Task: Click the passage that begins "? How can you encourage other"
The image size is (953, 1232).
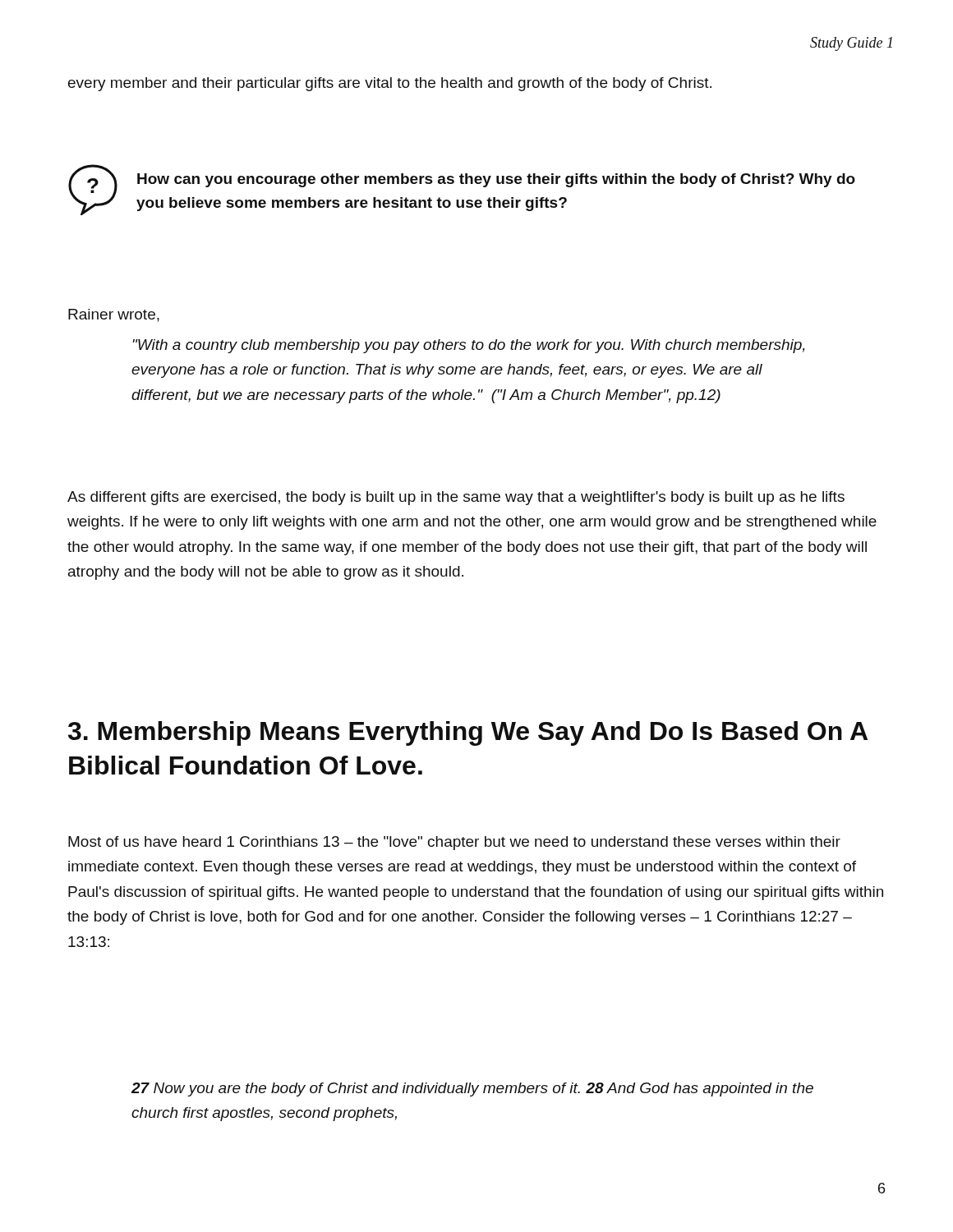Action: [x=476, y=190]
